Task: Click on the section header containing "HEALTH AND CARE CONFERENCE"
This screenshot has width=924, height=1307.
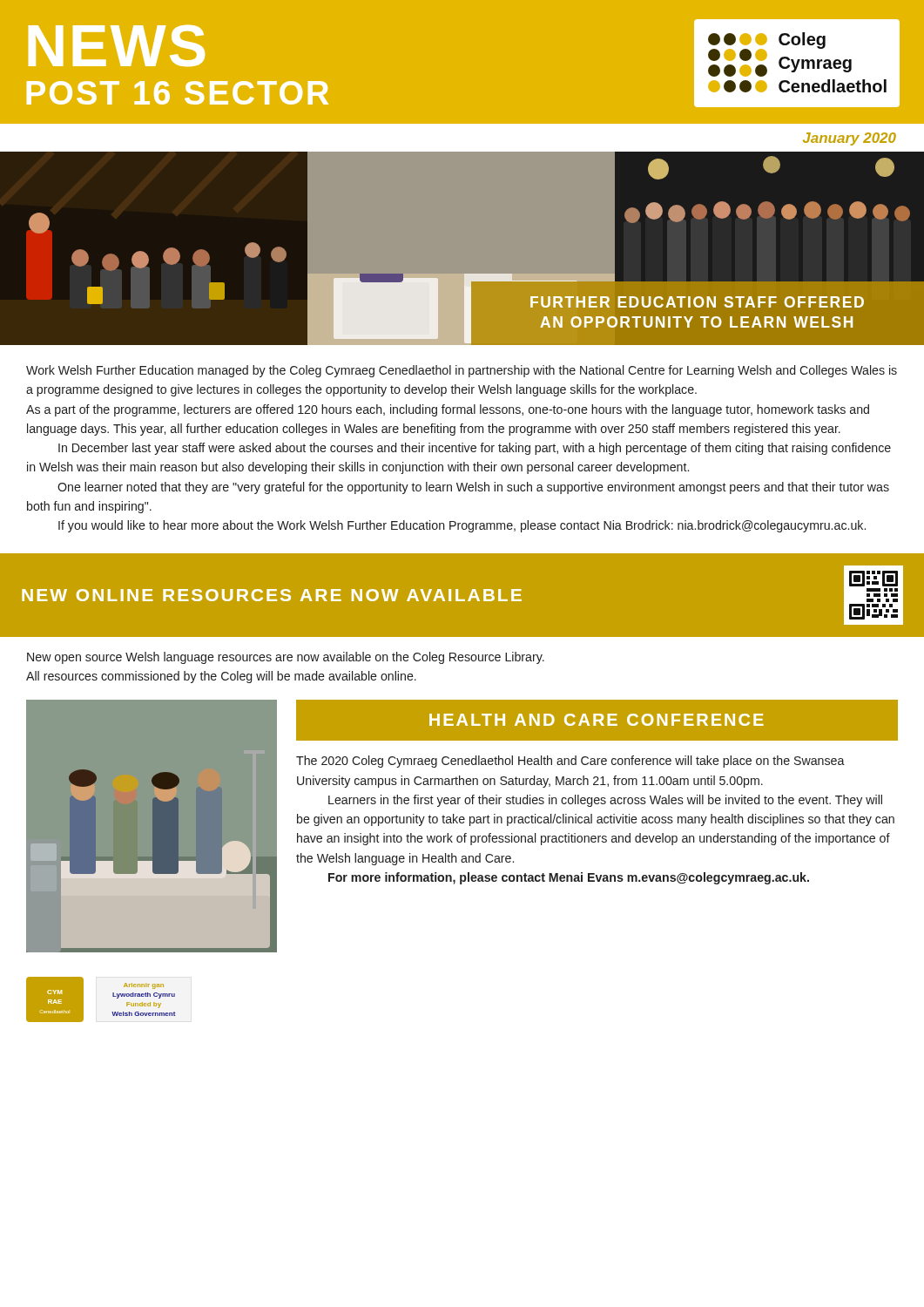Action: [x=597, y=720]
